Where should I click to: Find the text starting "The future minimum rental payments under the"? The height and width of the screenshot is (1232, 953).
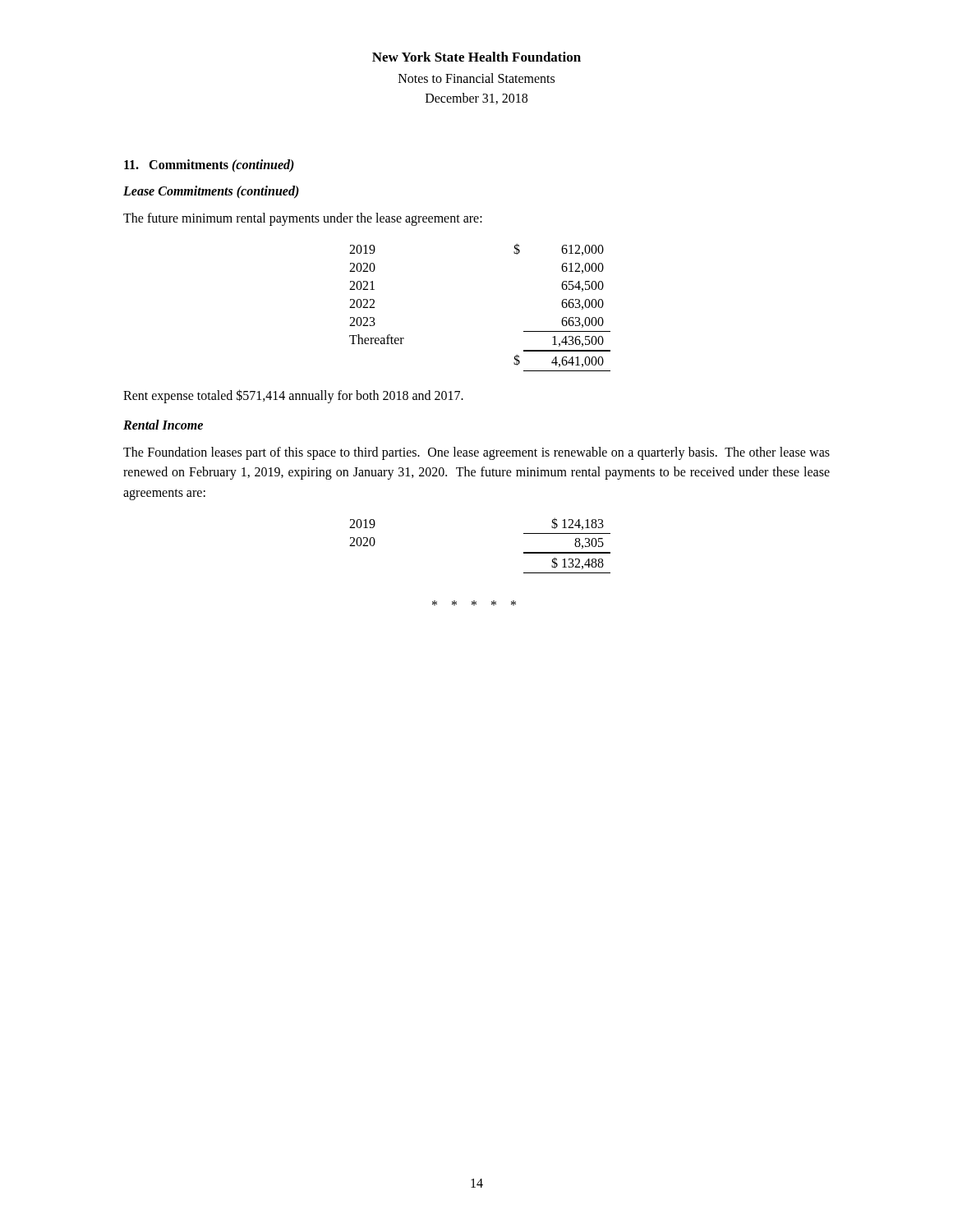pyautogui.click(x=303, y=218)
